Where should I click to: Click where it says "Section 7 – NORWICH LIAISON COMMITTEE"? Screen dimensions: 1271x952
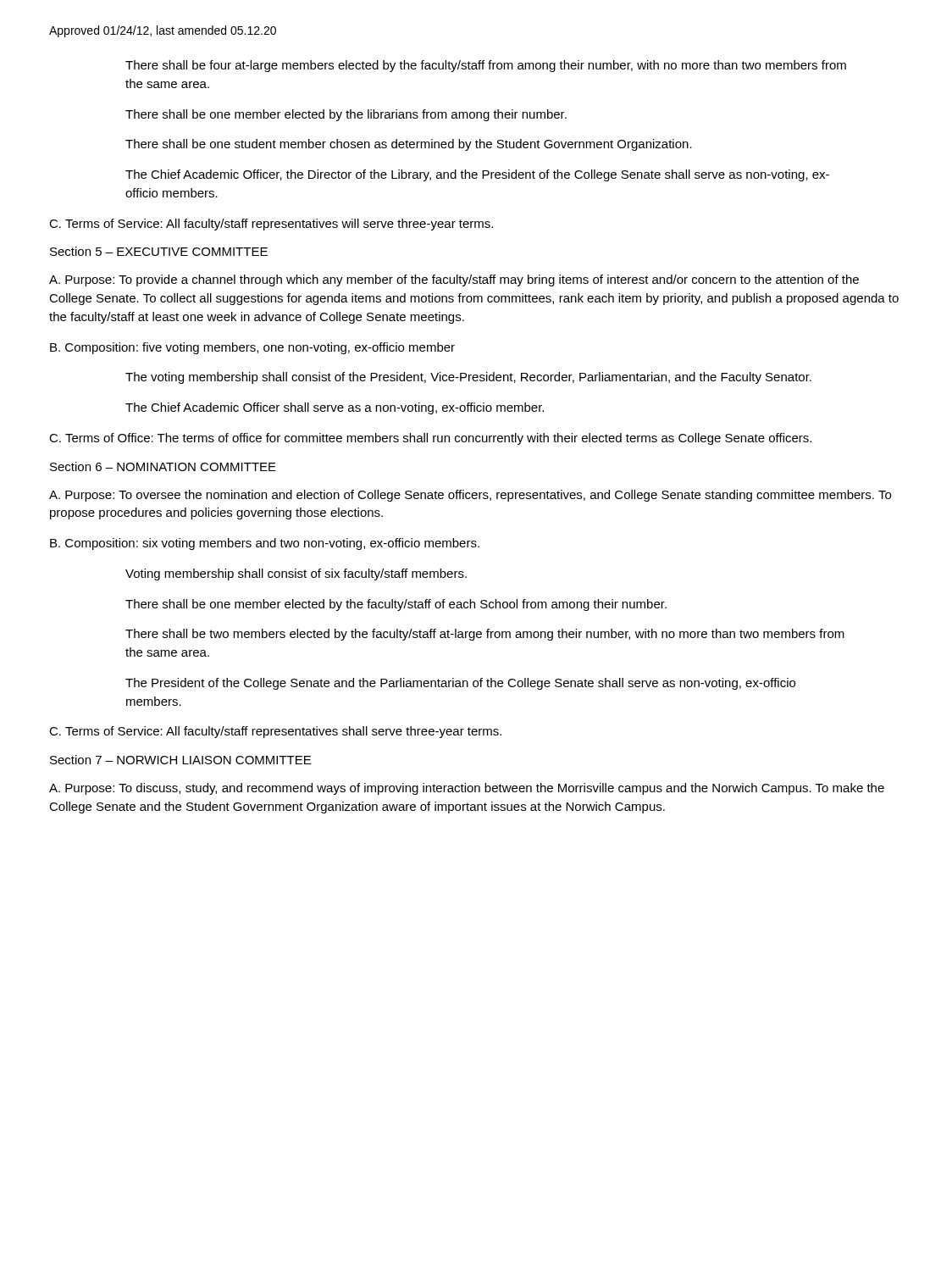180,760
